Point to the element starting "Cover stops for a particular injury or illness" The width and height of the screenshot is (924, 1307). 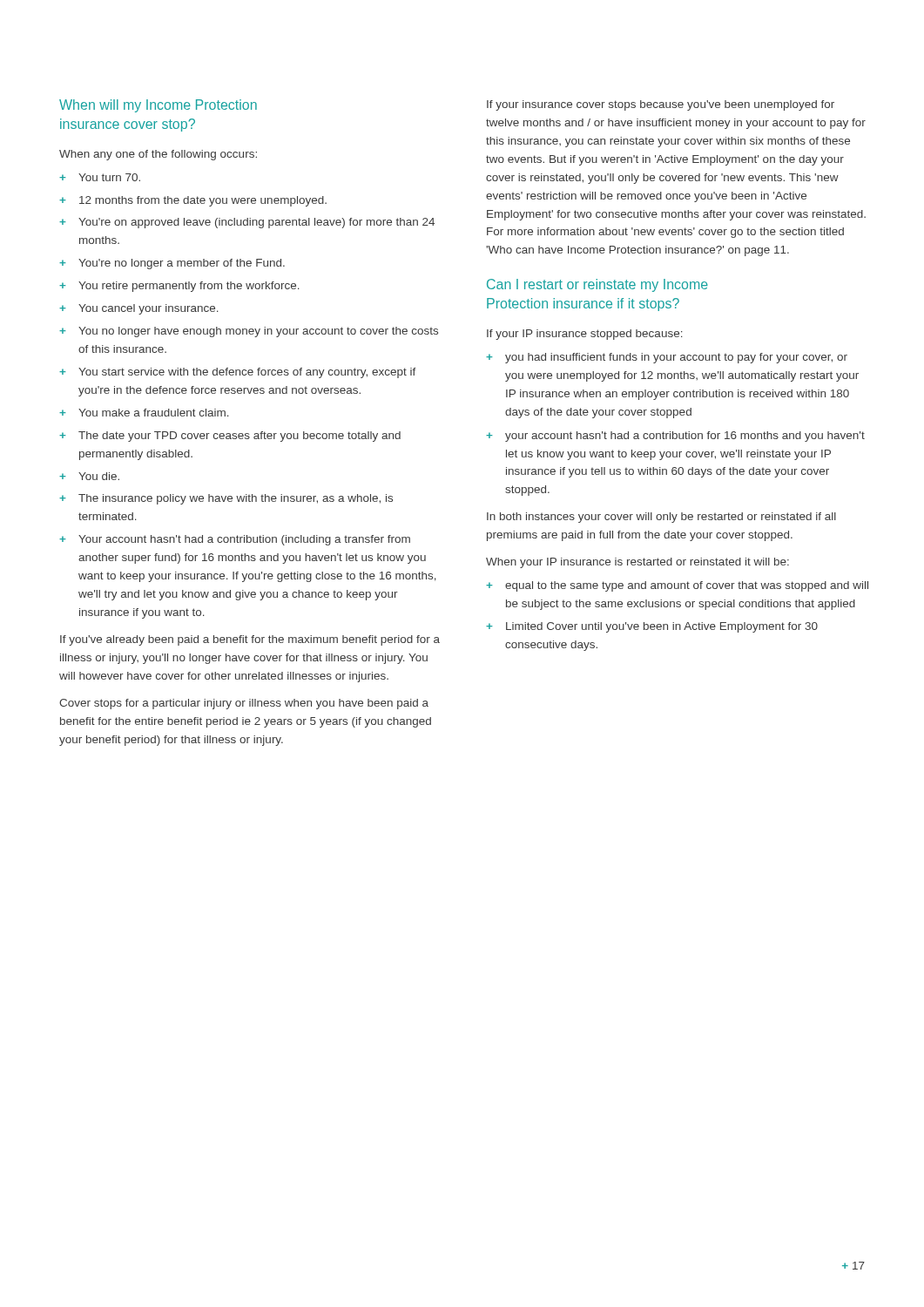click(251, 721)
